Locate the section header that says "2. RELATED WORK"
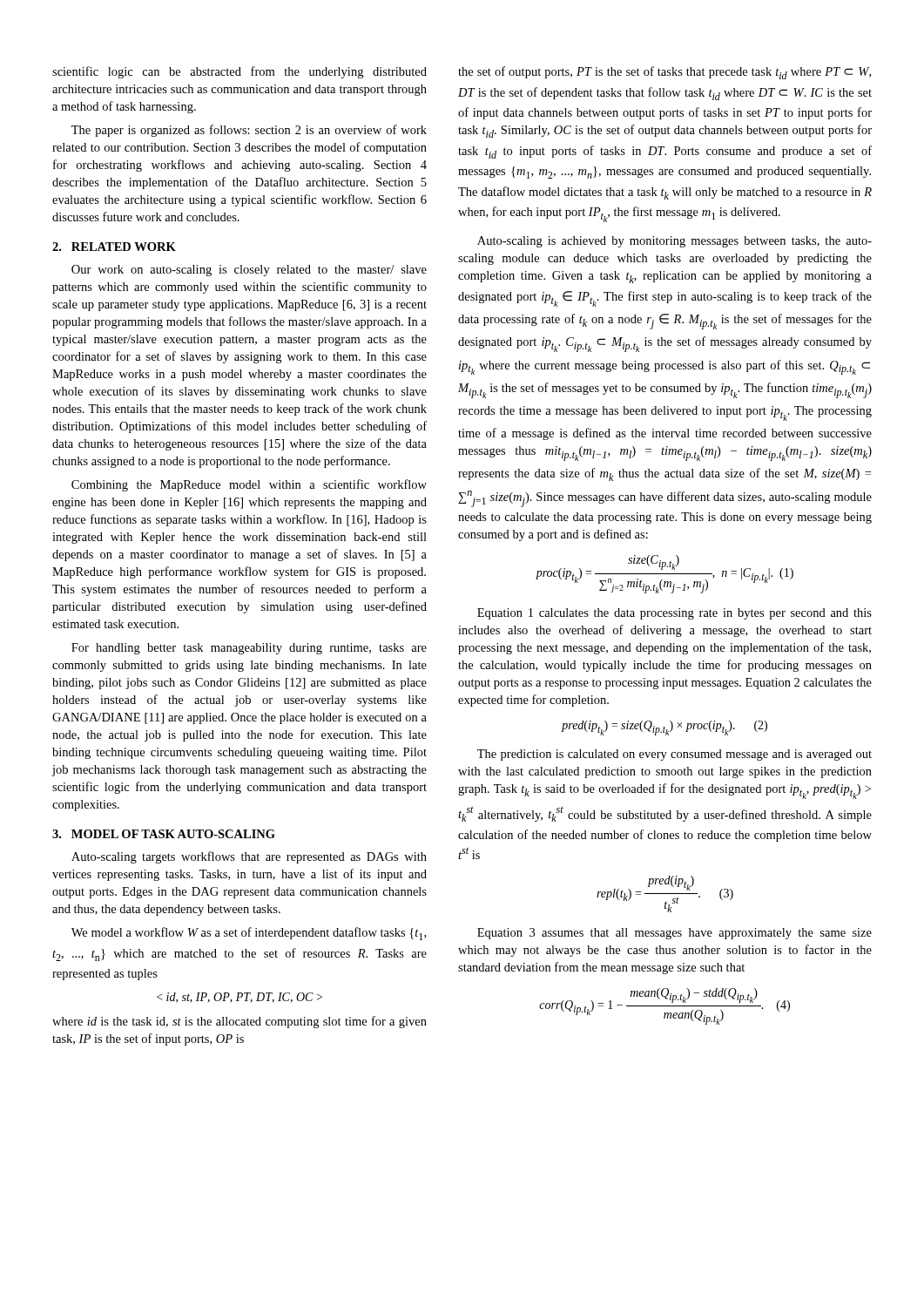Viewport: 924px width, 1307px height. click(114, 247)
